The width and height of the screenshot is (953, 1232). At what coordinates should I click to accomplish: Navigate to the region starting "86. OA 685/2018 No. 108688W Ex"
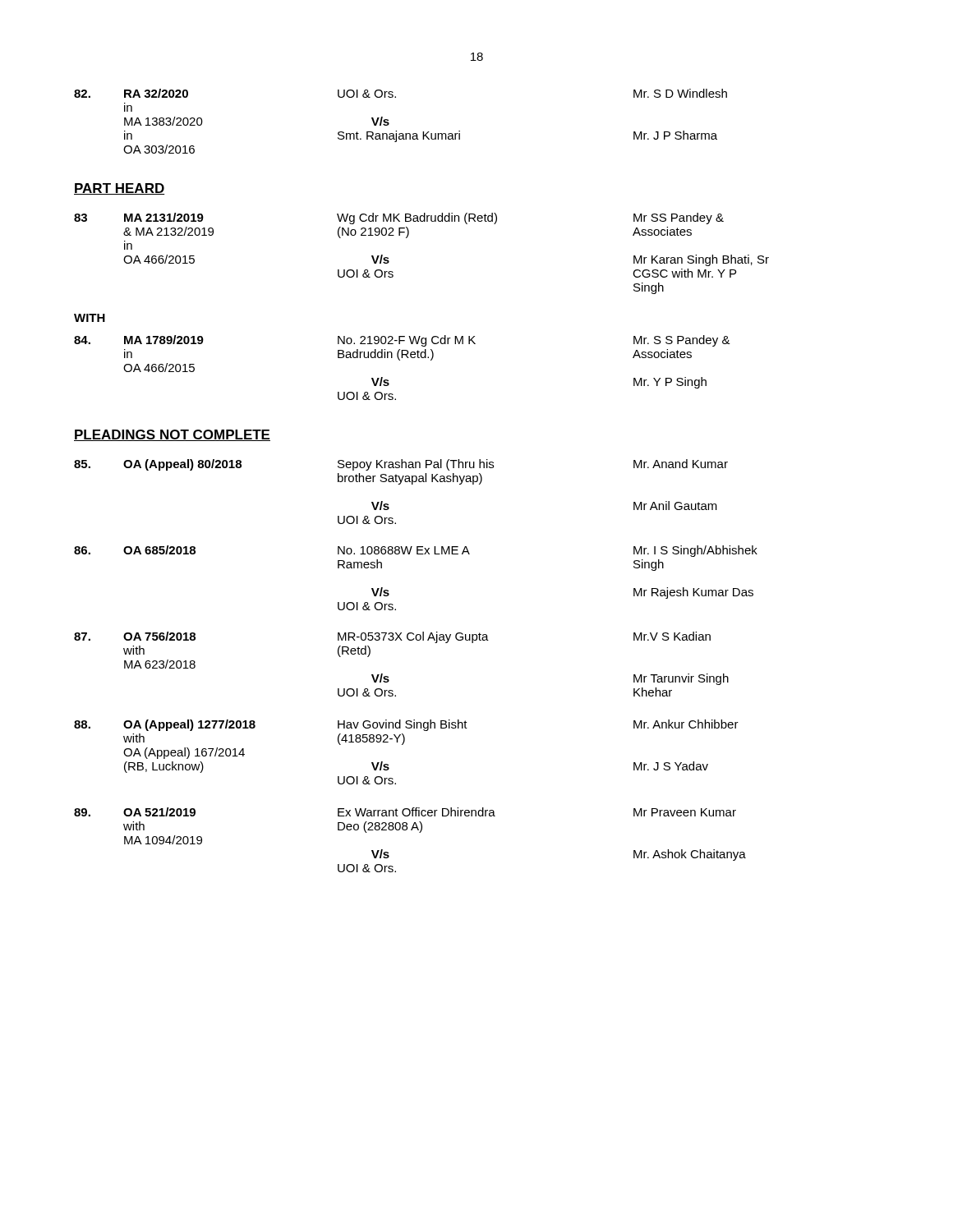click(416, 551)
